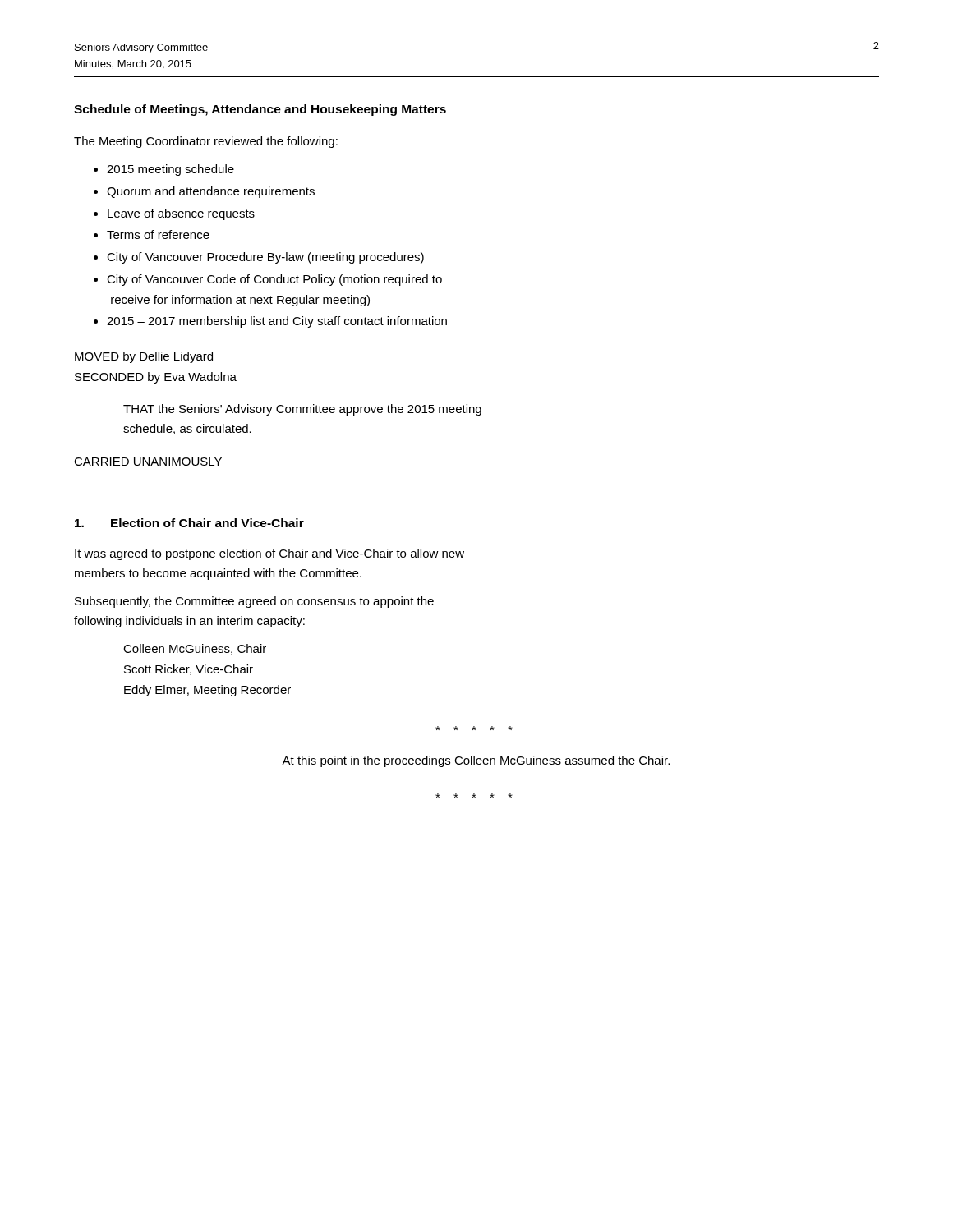Click on the text block starting "At this point in the proceedings"
Image resolution: width=953 pixels, height=1232 pixels.
pos(476,760)
